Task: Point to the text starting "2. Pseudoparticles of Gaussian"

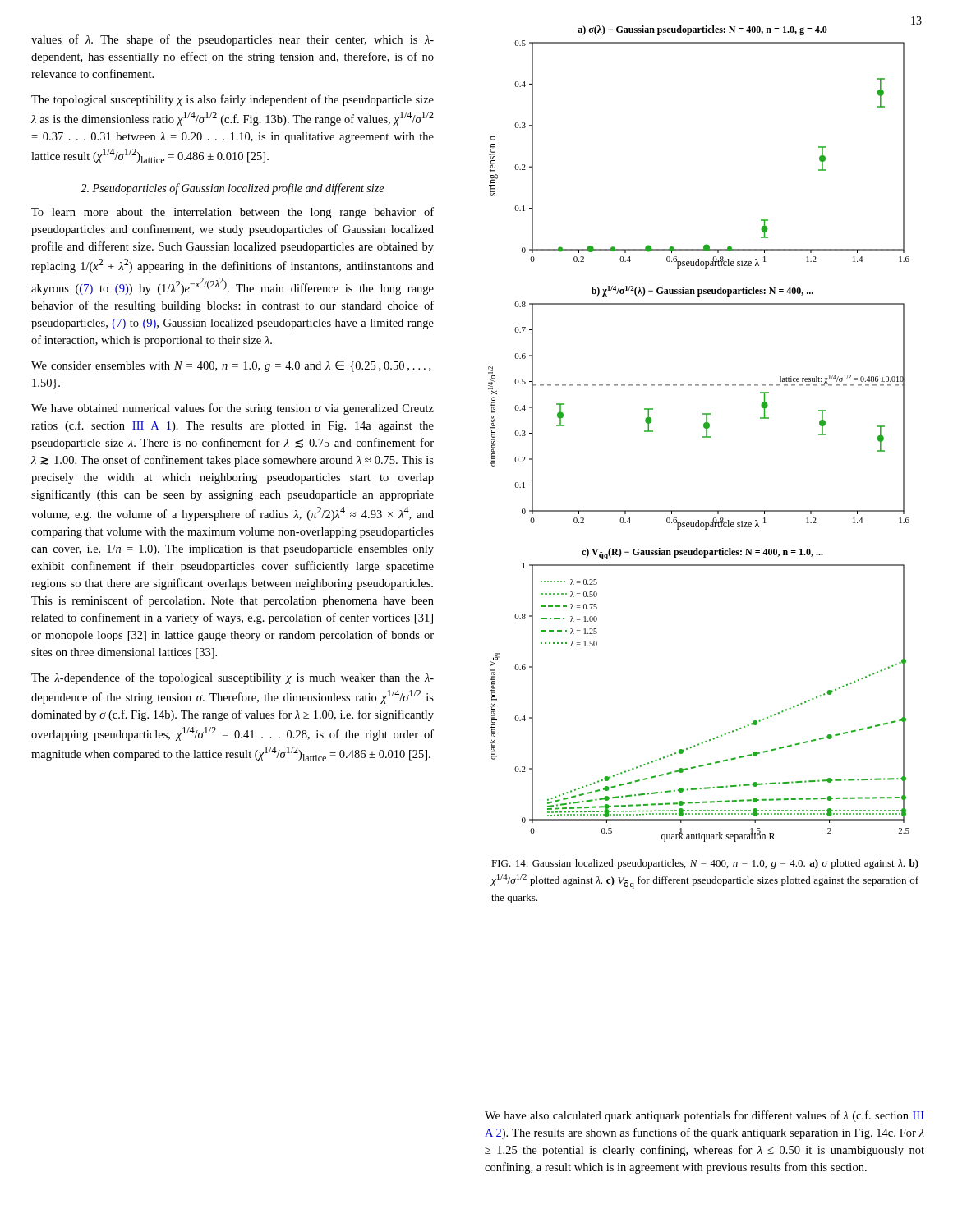Action: (232, 189)
